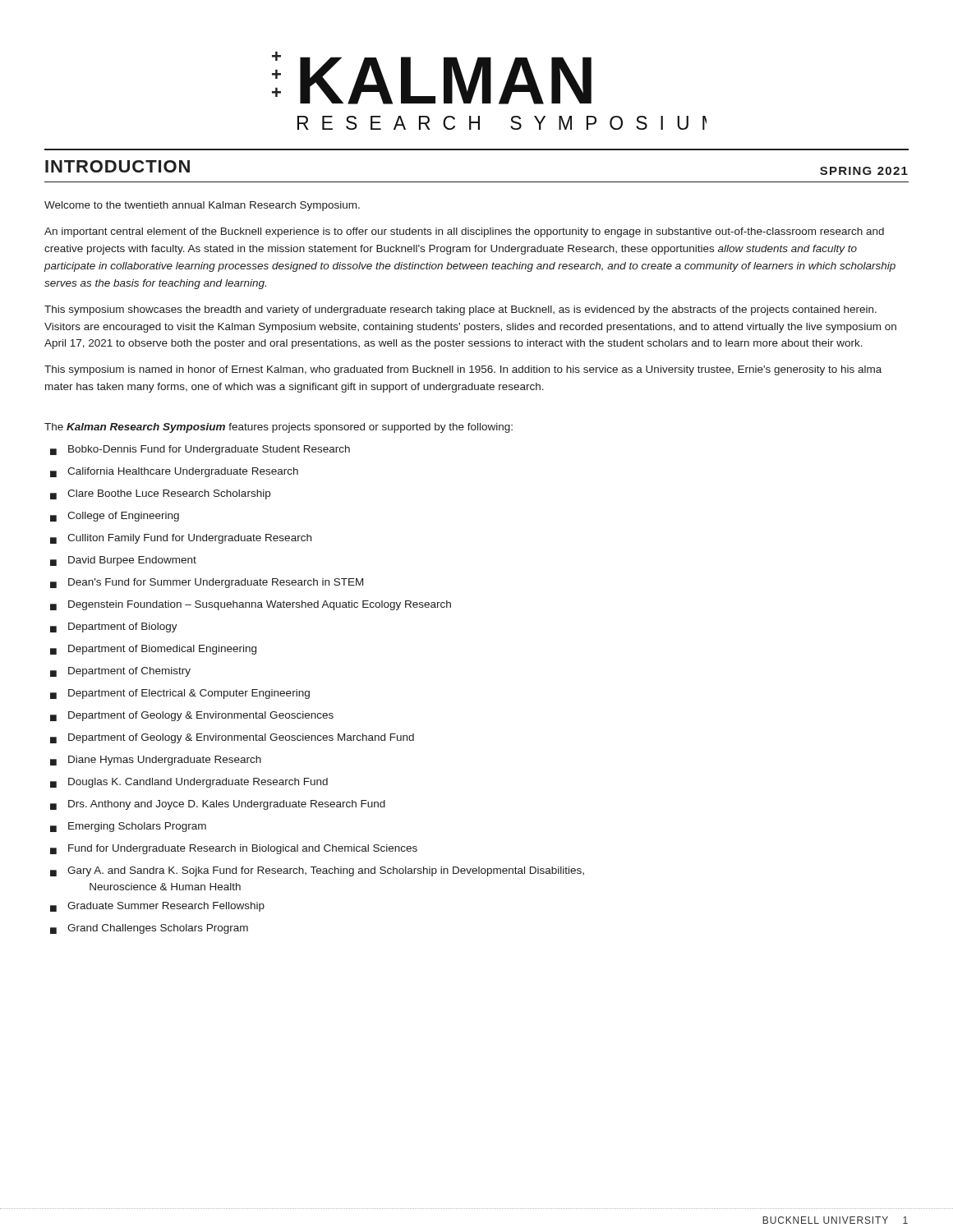
Task: Select the region starting "■Degenstein Foundation – Susquehanna Watershed Aquatic Ecology Research"
Action: 250,607
